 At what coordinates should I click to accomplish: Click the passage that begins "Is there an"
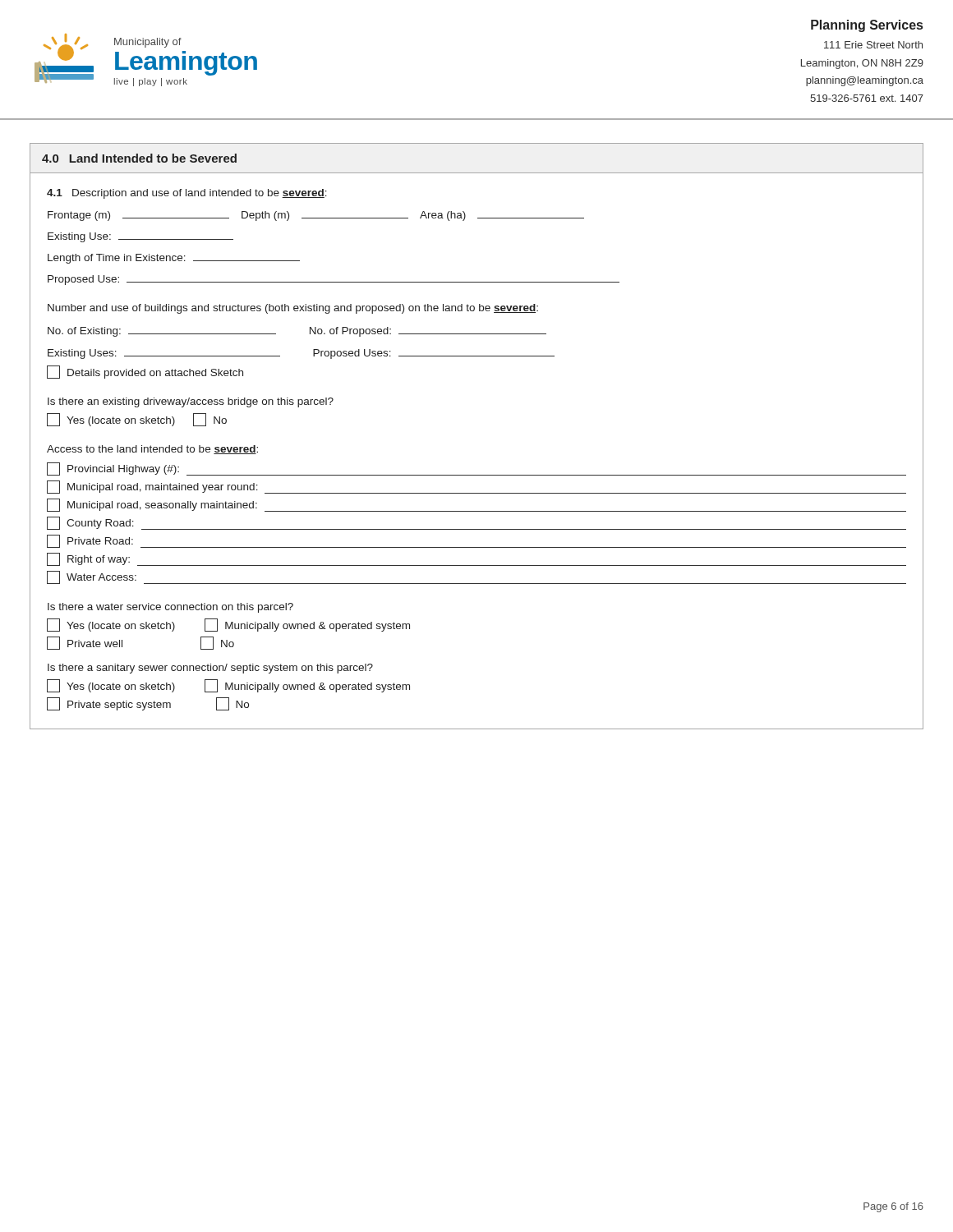point(191,402)
